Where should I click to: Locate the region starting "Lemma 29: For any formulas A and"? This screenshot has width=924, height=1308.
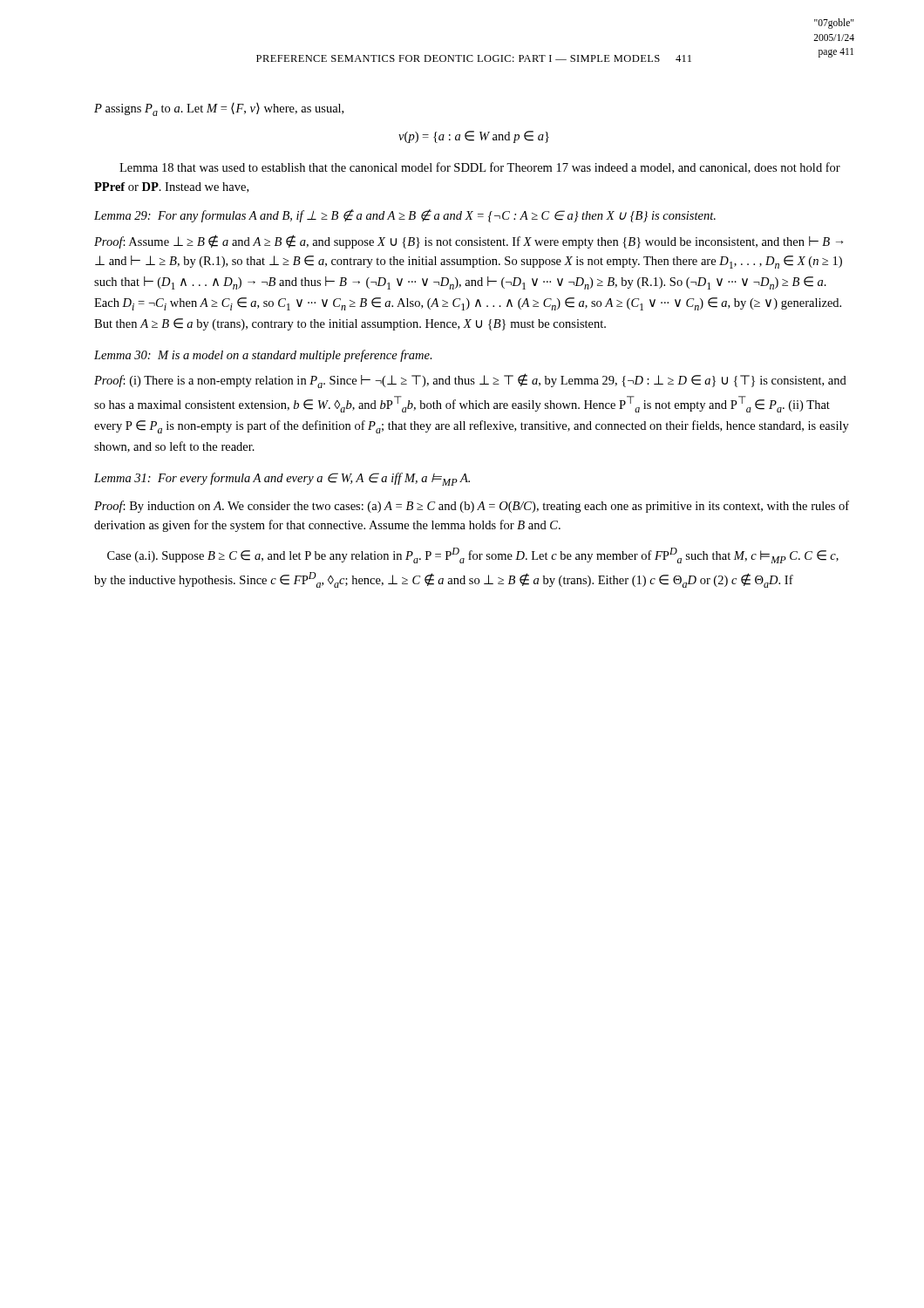click(405, 216)
